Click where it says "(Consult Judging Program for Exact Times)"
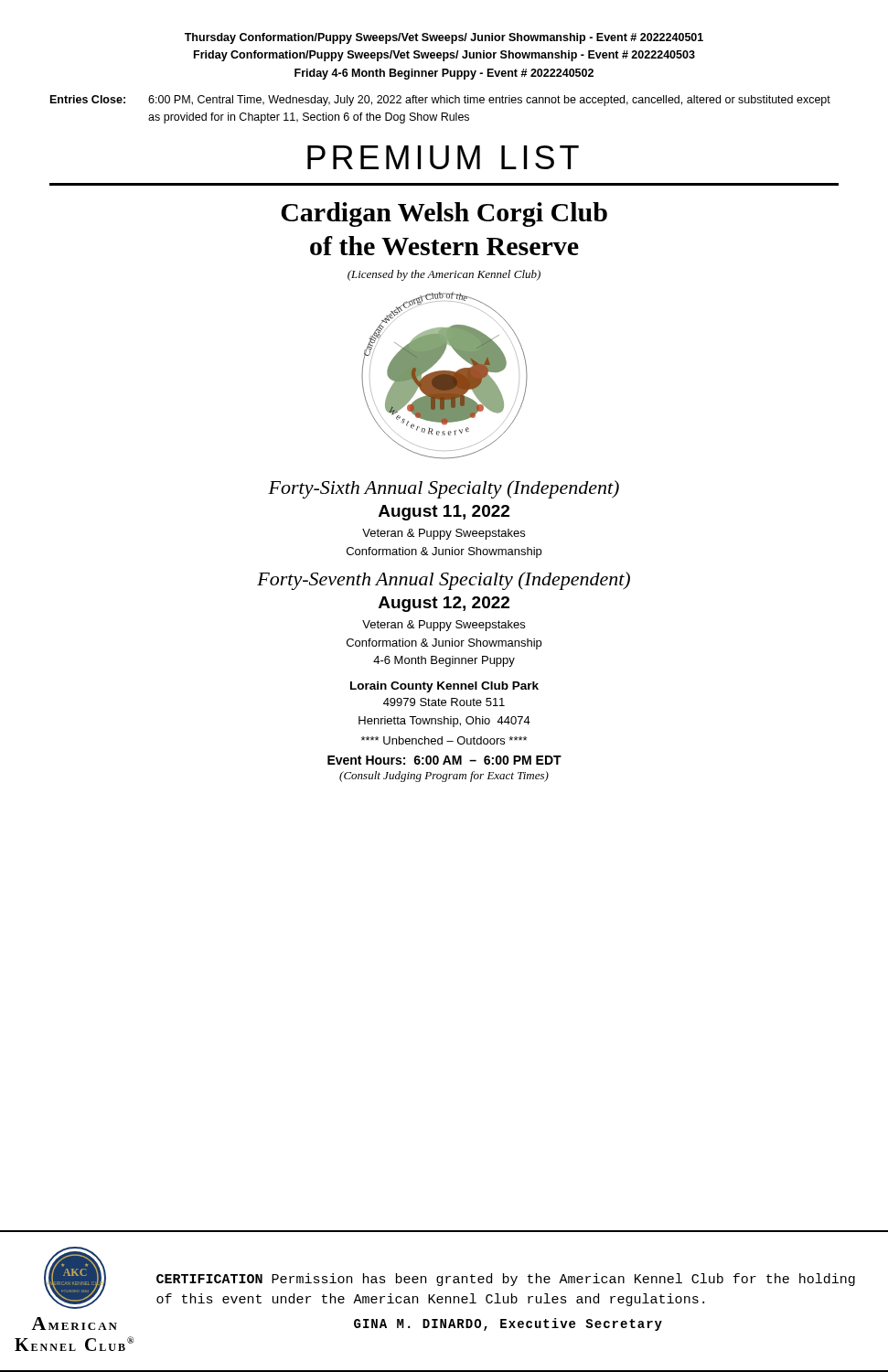Viewport: 888px width, 1372px height. click(x=444, y=775)
